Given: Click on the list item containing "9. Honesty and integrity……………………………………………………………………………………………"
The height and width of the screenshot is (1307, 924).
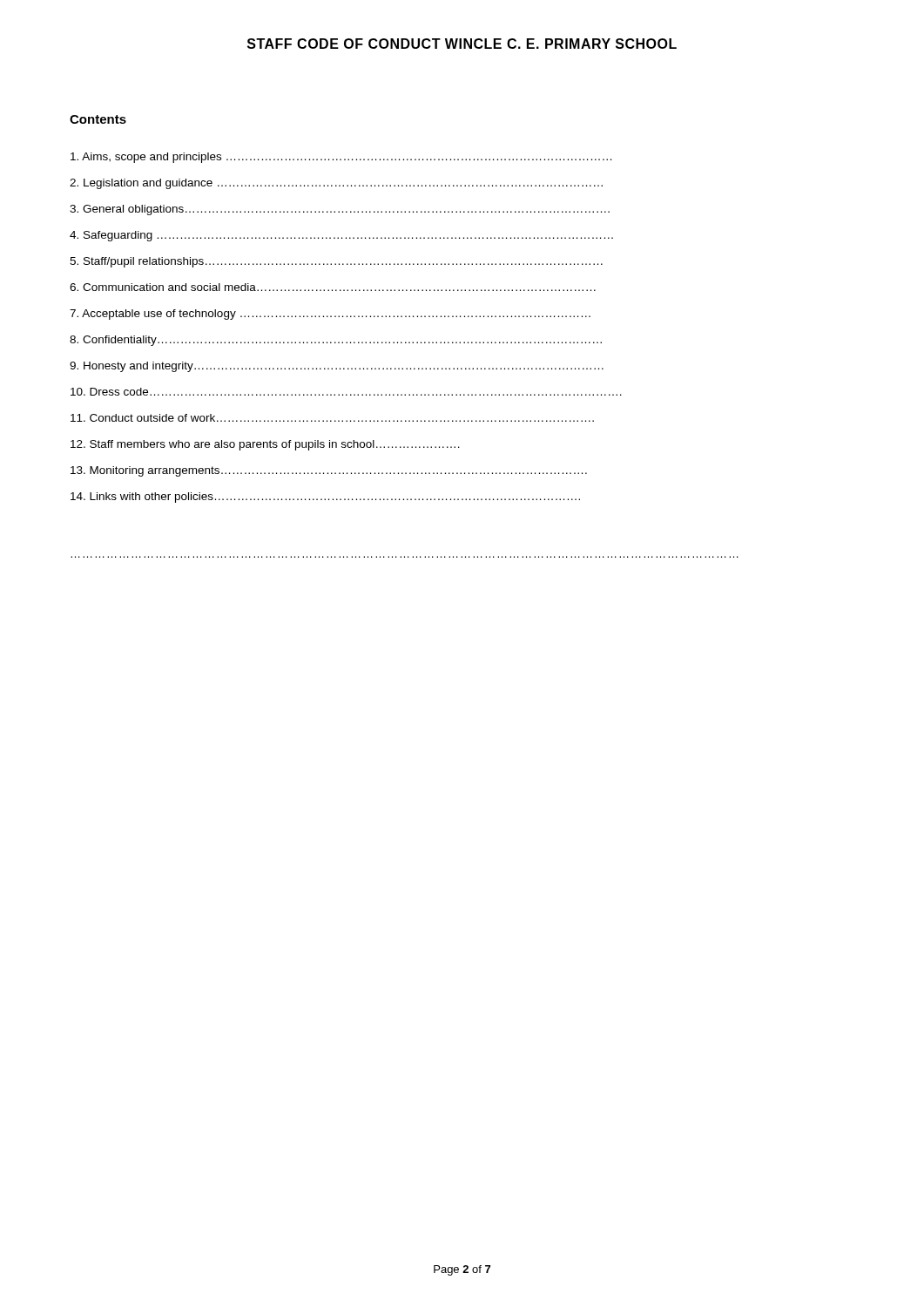Looking at the screenshot, I should [337, 366].
